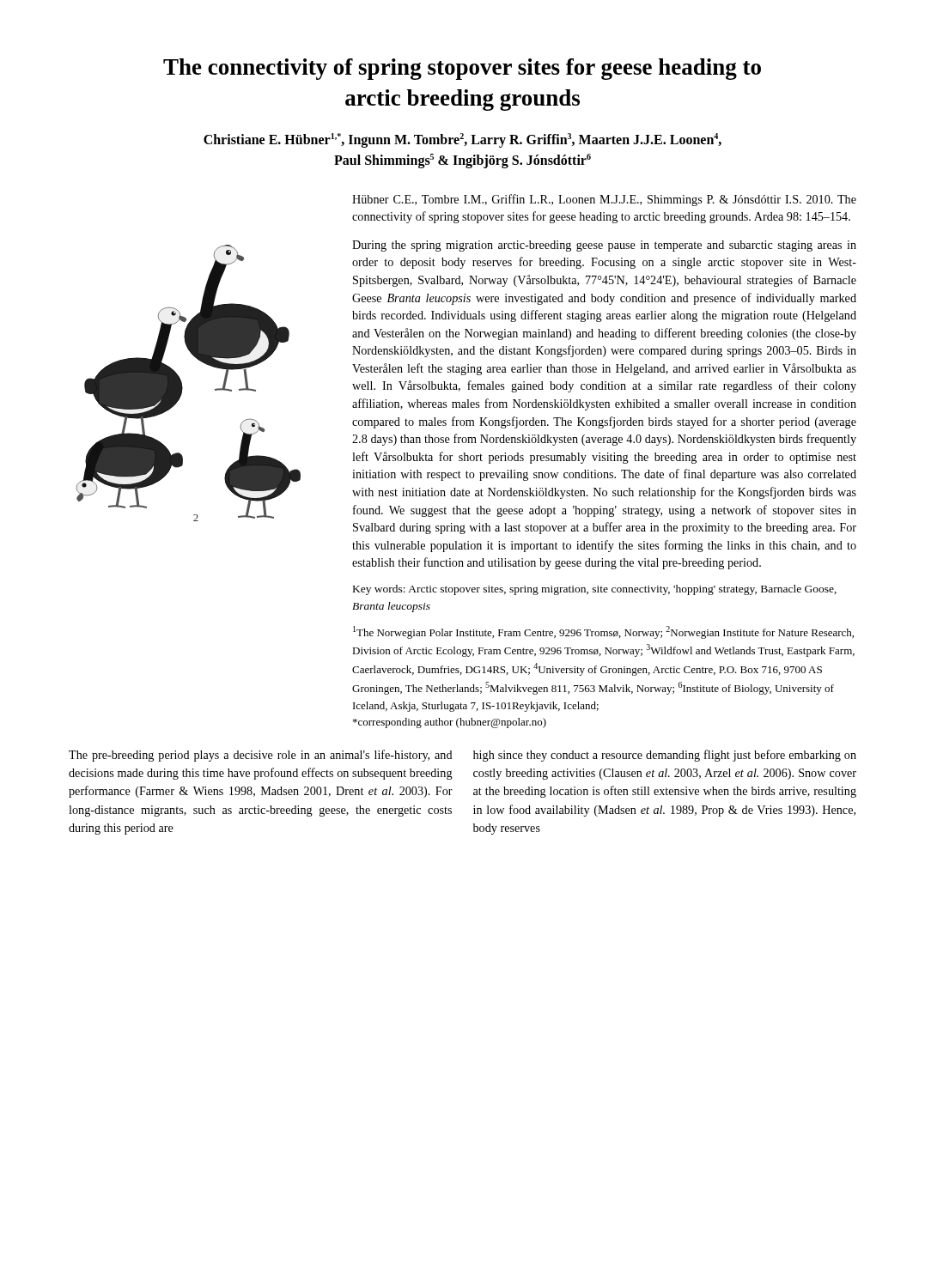Find the text block containing "Christiane E. Hübner1,*, Ingunn M."
Viewport: 925px width, 1288px height.
click(462, 150)
